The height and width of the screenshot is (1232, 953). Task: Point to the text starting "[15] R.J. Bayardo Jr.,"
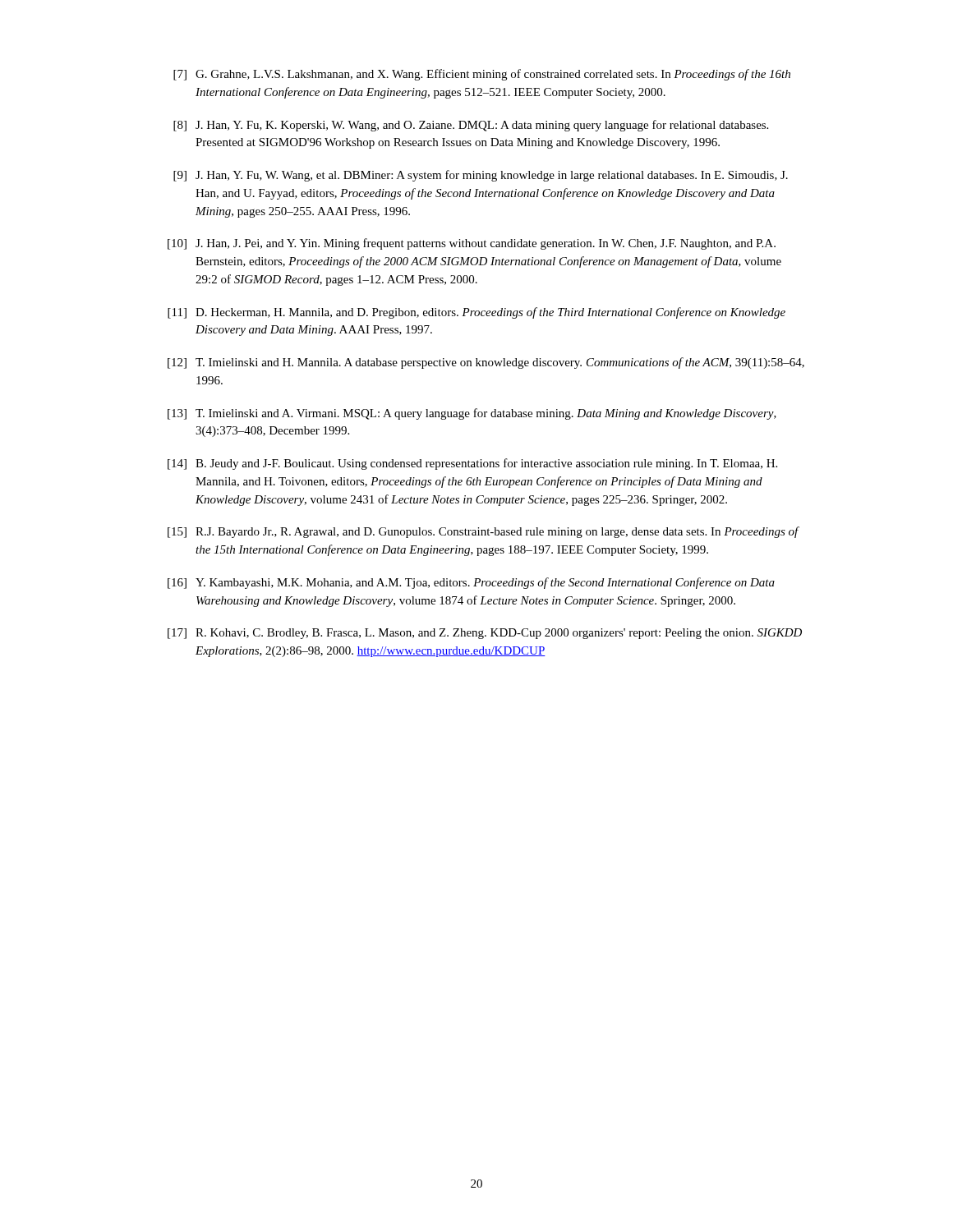pos(476,541)
